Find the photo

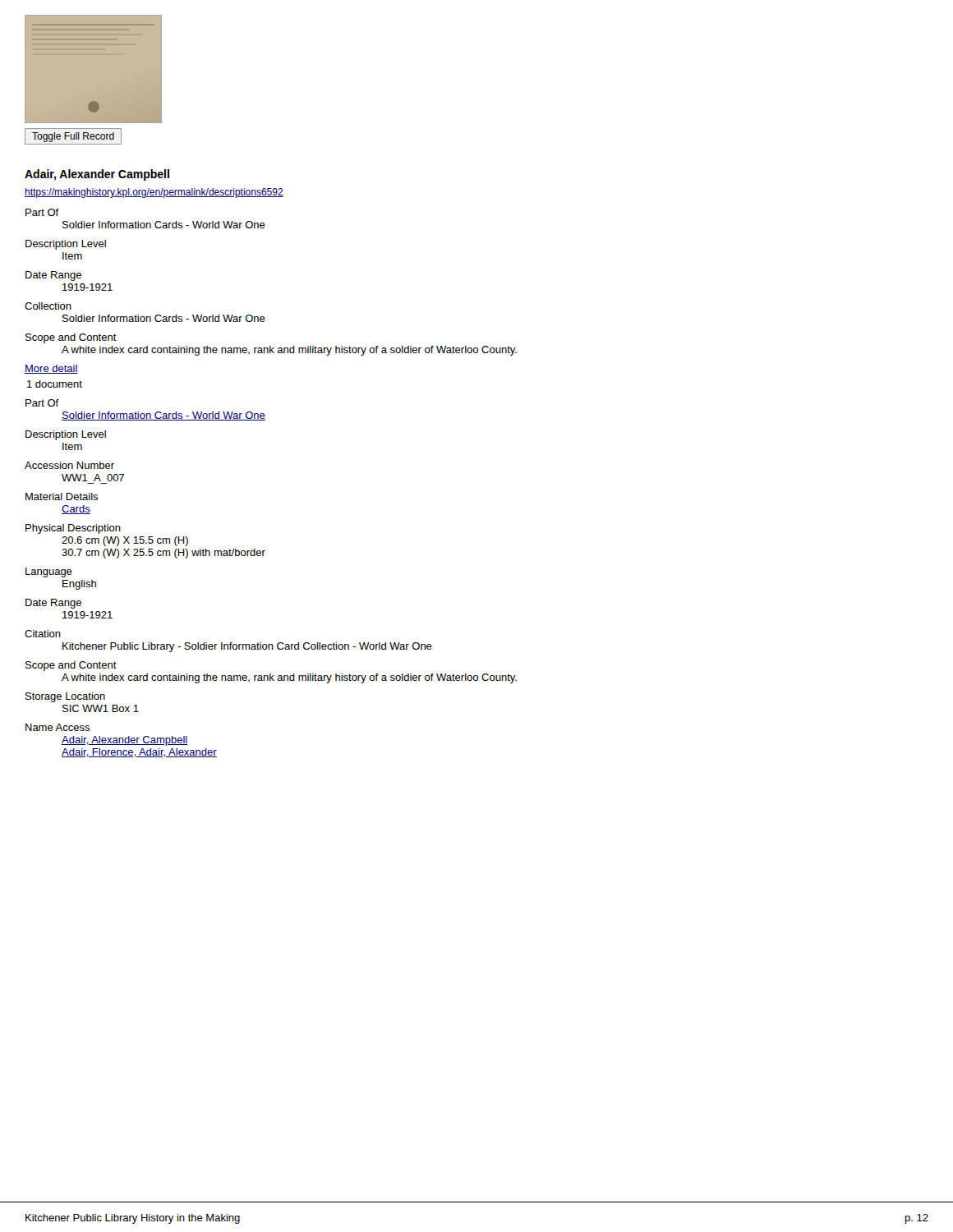pyautogui.click(x=476, y=69)
